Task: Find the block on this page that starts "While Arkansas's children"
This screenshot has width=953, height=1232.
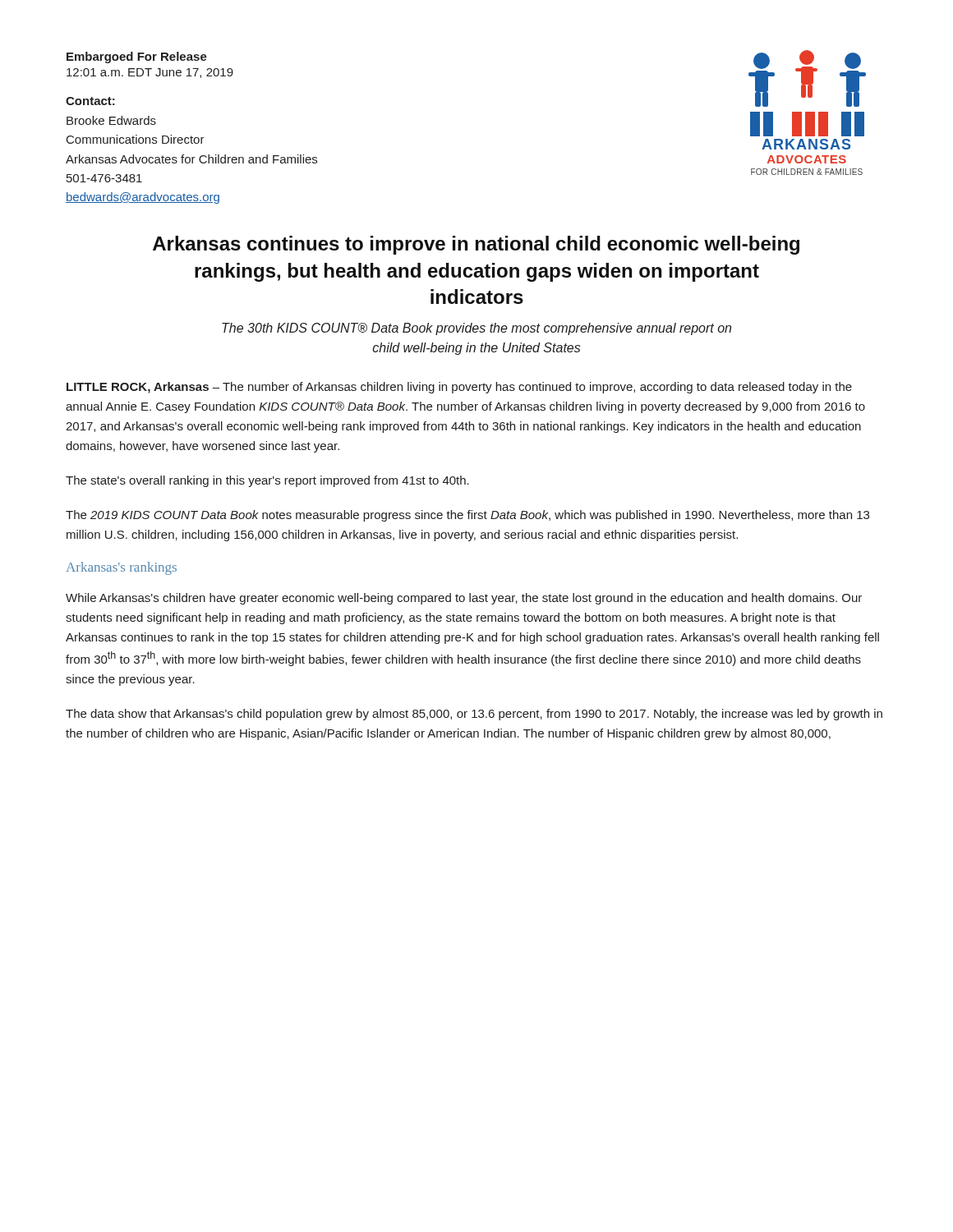Action: click(476, 638)
